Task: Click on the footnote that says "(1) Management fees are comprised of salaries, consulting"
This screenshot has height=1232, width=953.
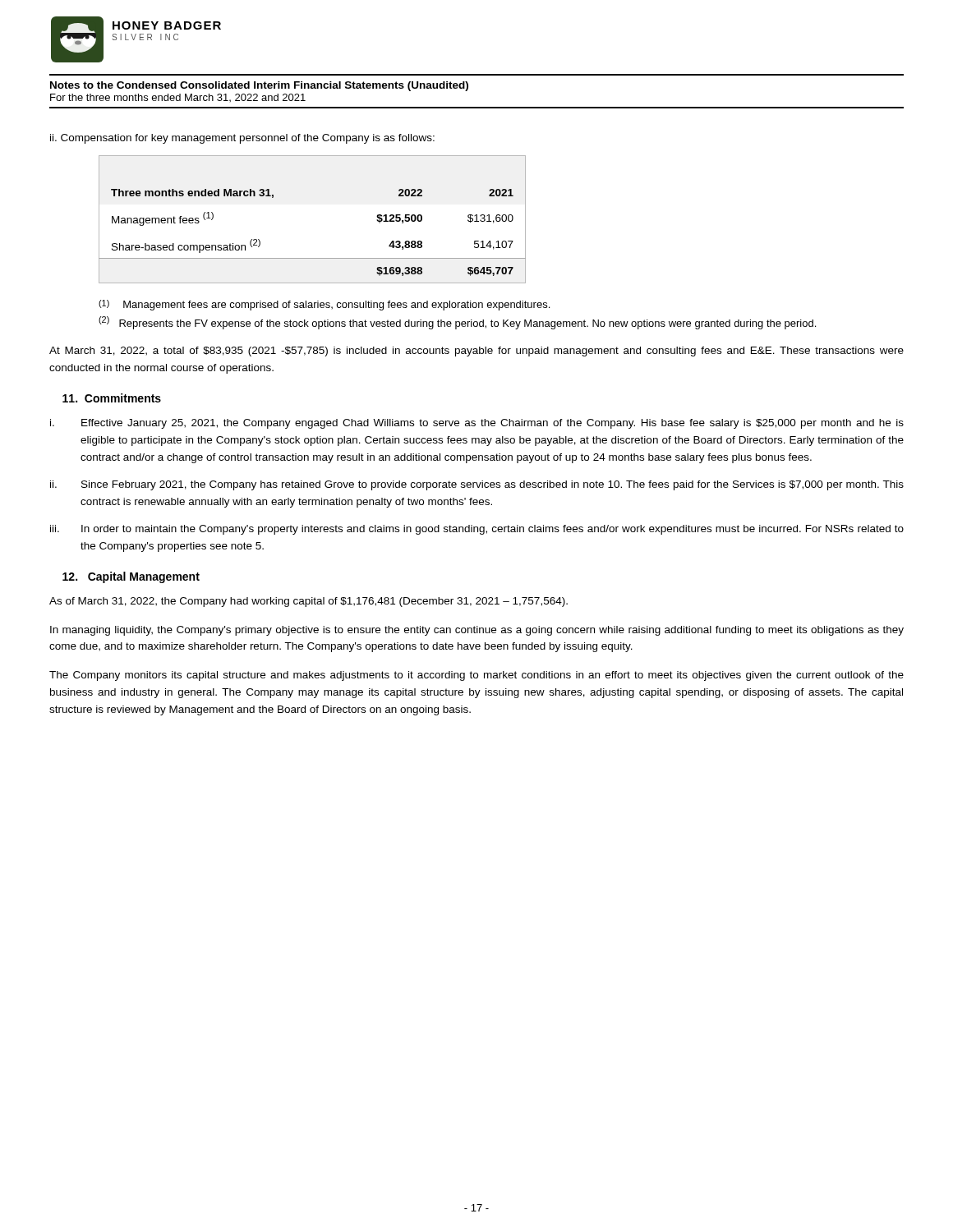Action: pyautogui.click(x=325, y=304)
